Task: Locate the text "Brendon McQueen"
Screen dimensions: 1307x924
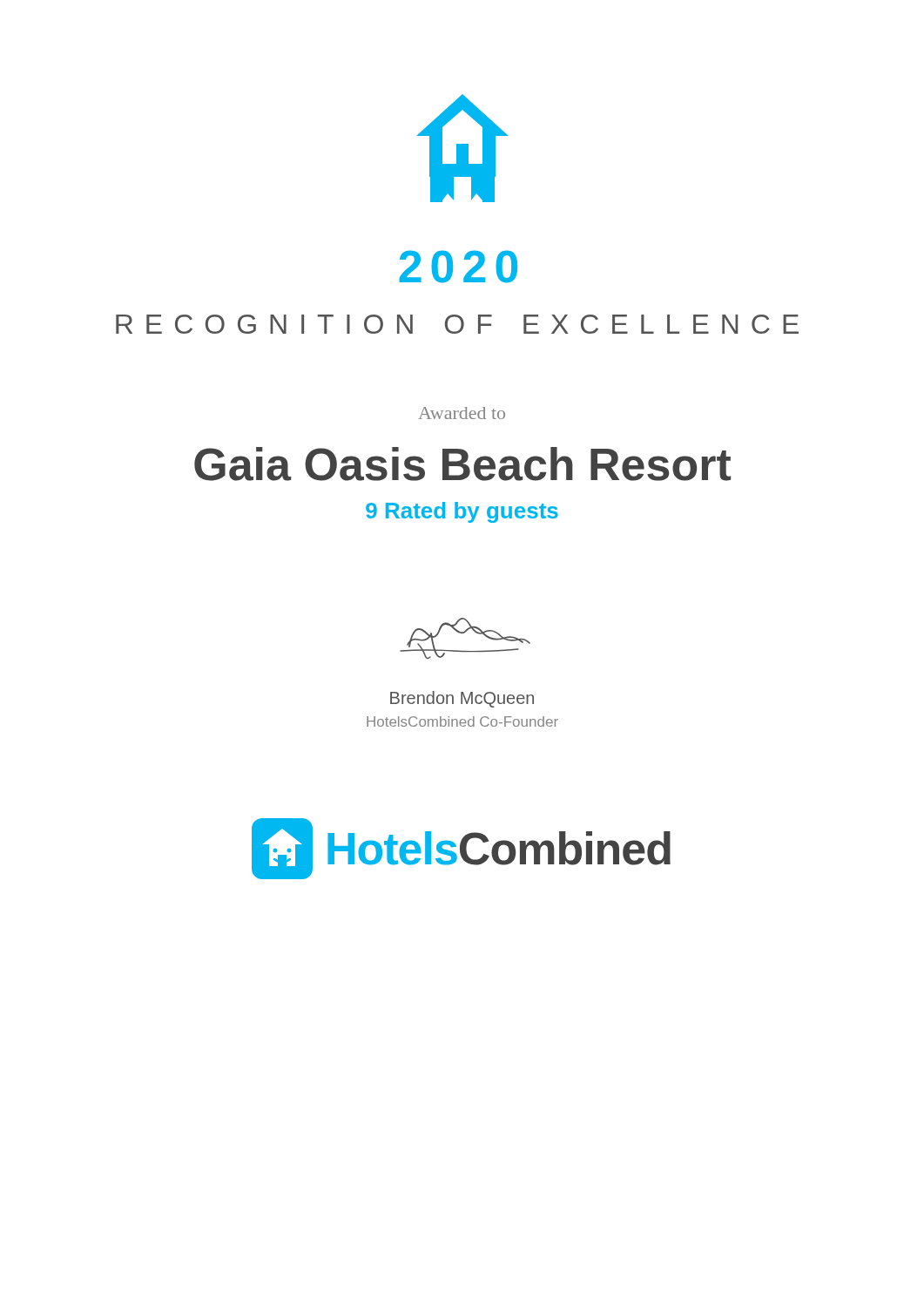Action: (462, 698)
